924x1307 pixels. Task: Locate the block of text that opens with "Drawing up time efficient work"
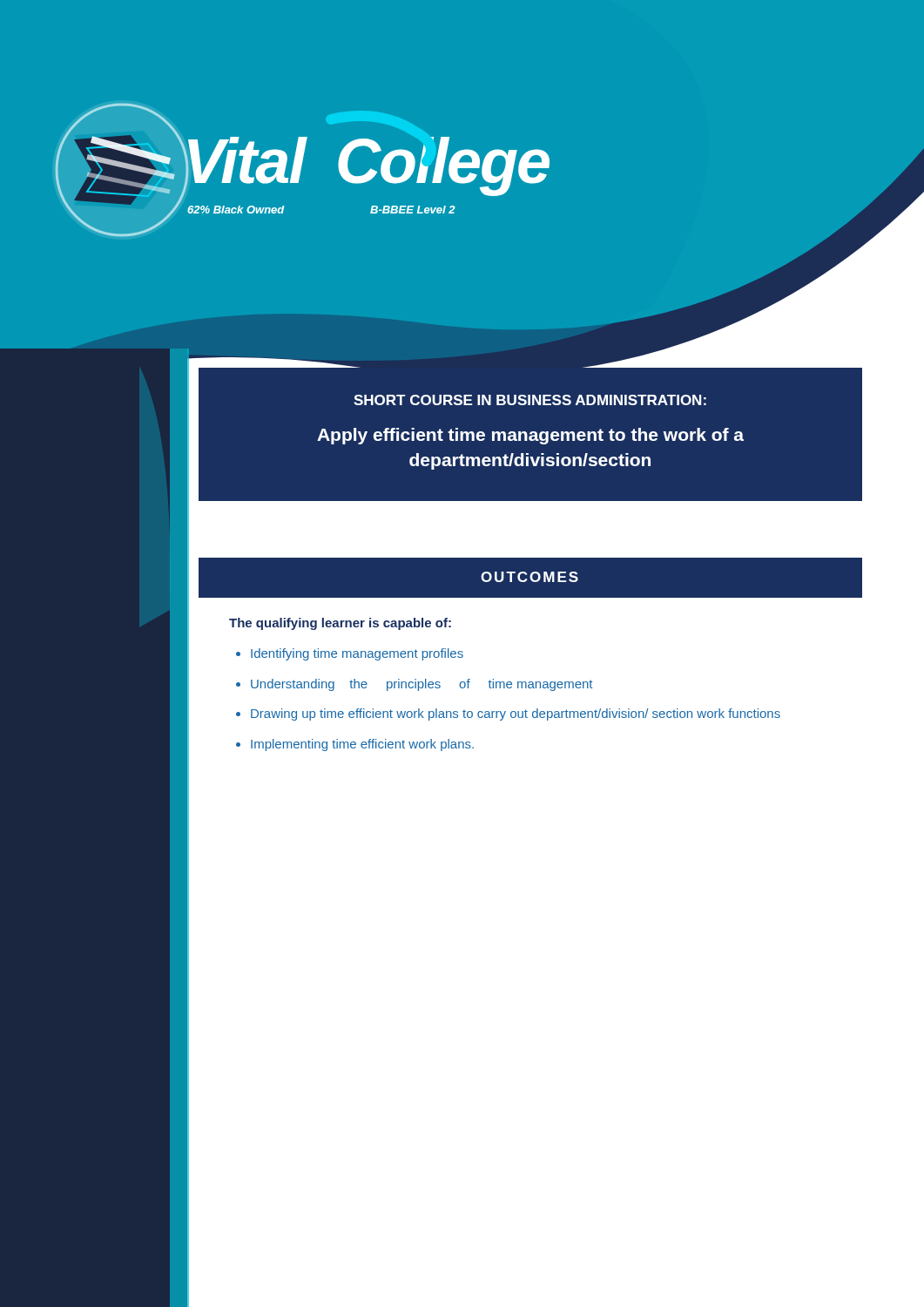point(515,713)
